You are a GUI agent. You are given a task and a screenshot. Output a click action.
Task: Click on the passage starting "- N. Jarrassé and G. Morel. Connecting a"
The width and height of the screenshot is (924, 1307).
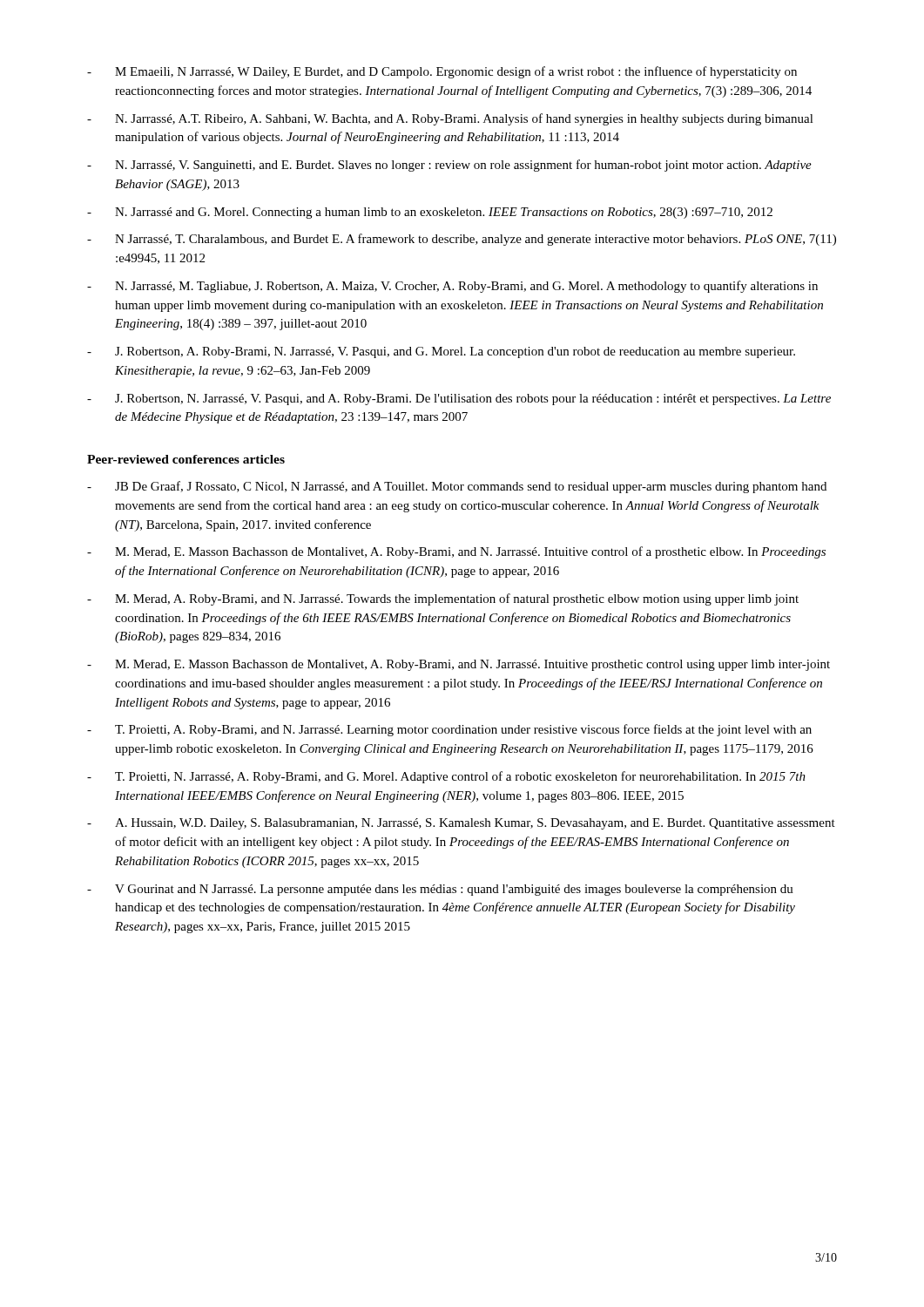point(462,212)
